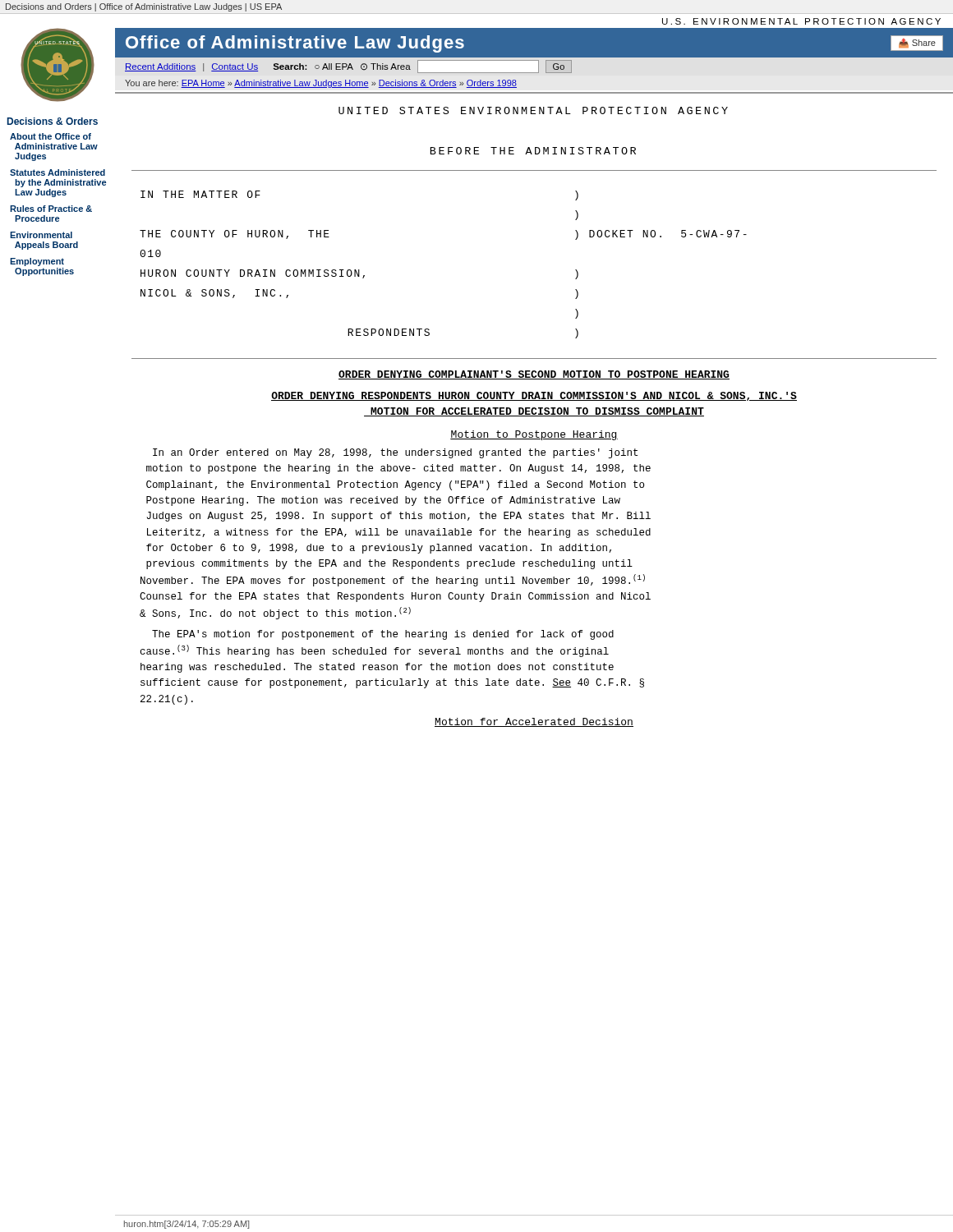Point to the text block starting "ORDER DENYING RESPONDENTS"

(534, 404)
